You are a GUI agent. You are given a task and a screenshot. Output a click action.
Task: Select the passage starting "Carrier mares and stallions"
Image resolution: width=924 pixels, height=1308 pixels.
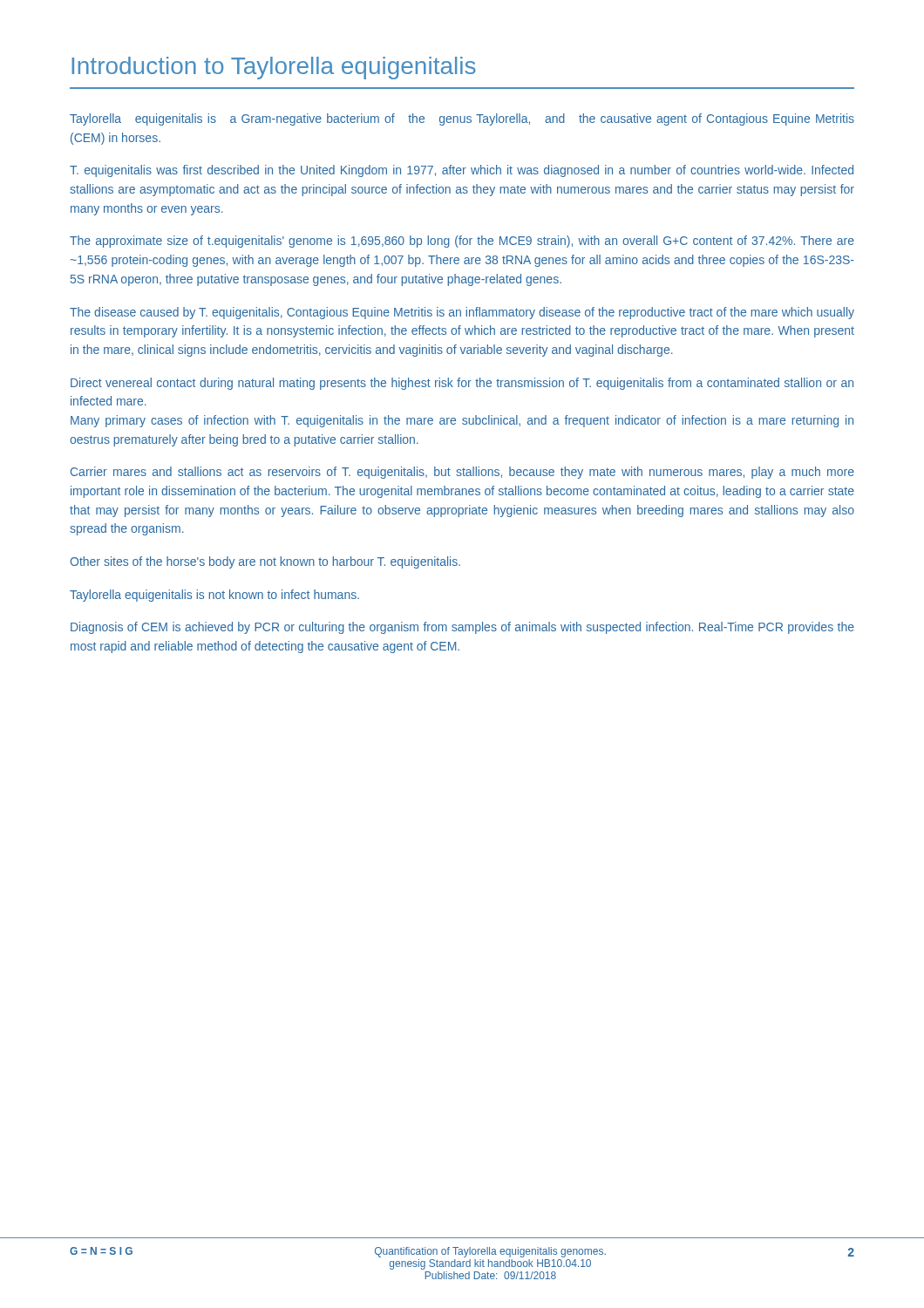click(462, 500)
